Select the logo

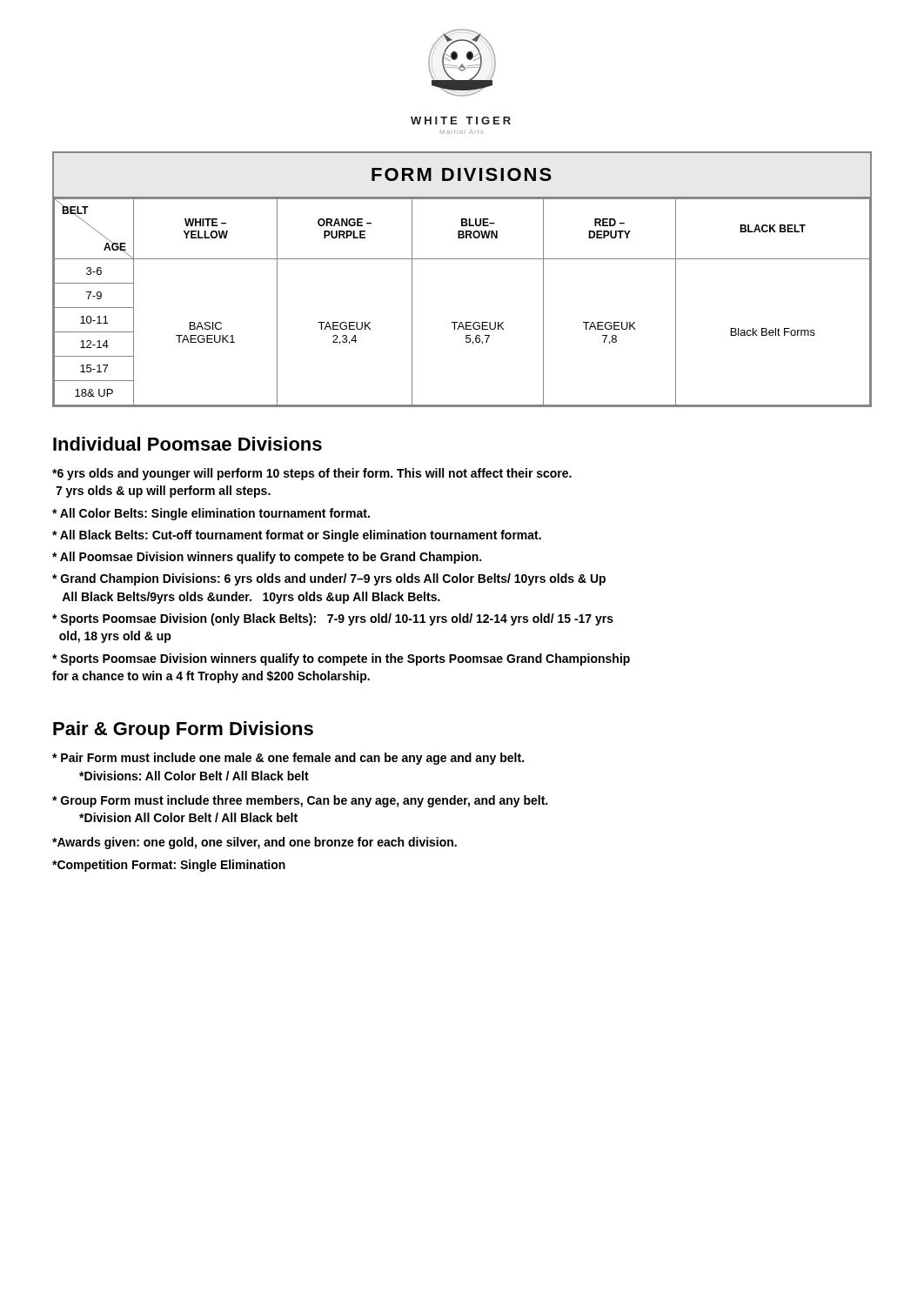pos(462,81)
